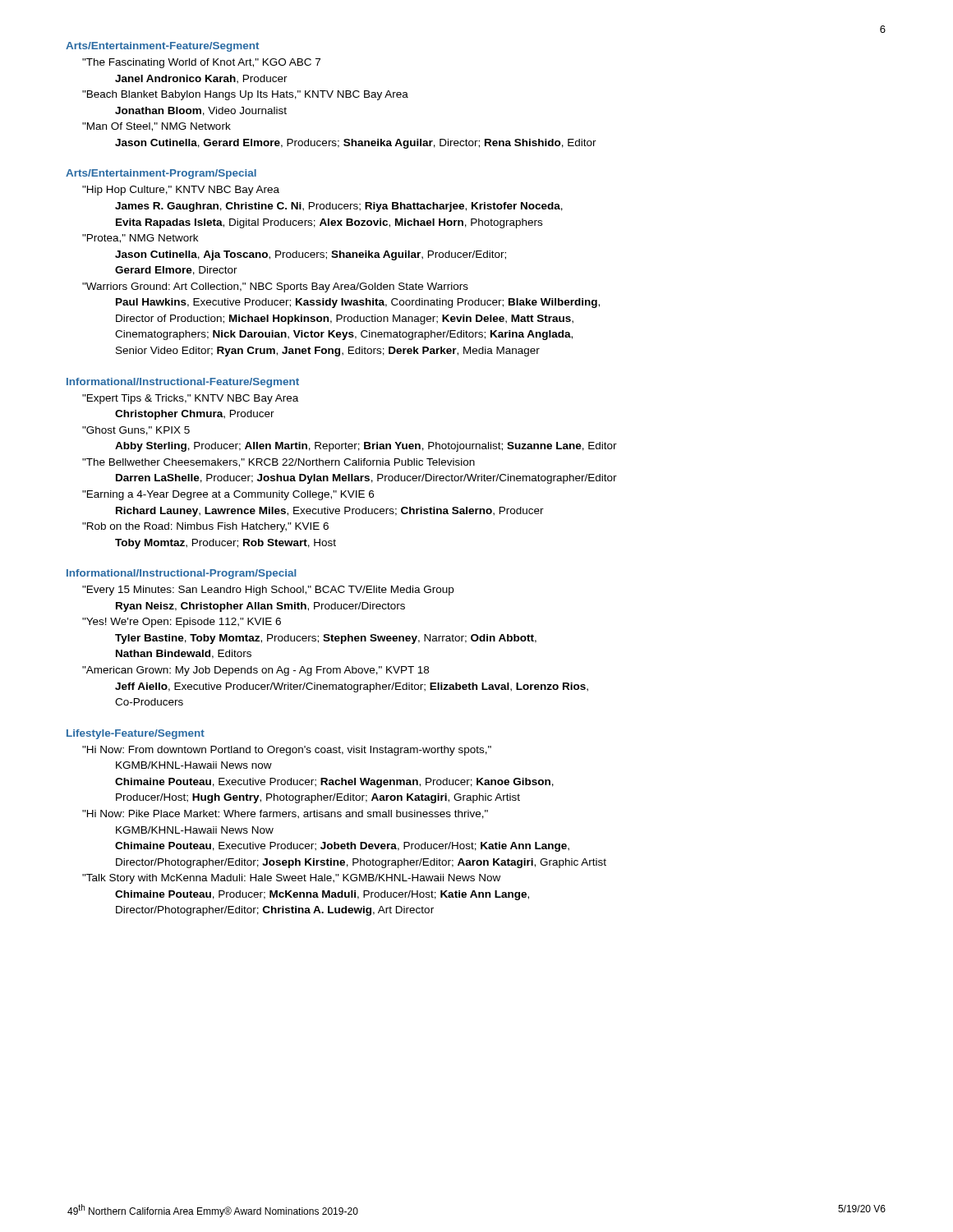Find the block on this page that starts ""Hi Now: From"
Screen dimensions: 1232x953
pyautogui.click(x=485, y=774)
